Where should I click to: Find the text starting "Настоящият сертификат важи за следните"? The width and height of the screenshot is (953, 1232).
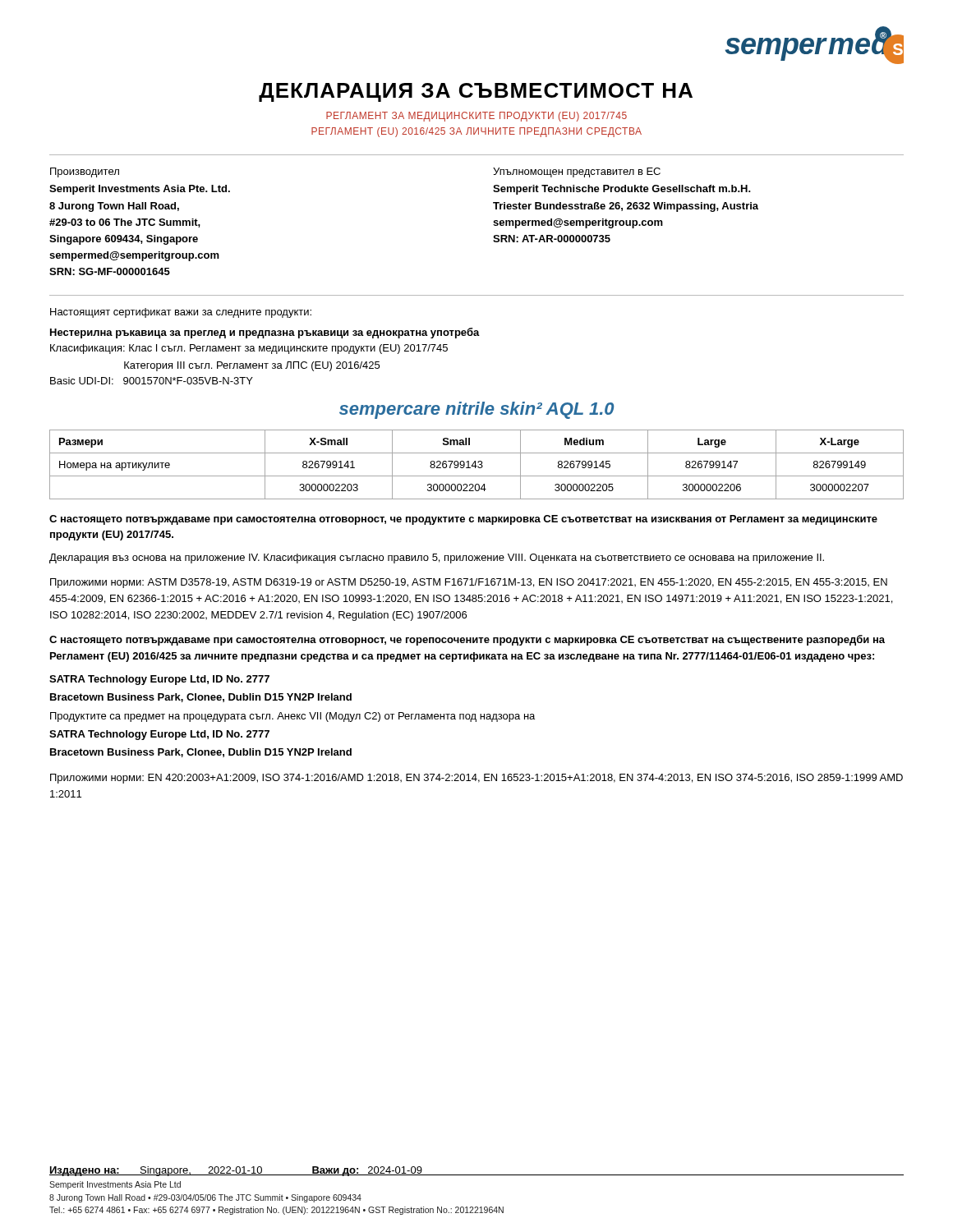[181, 312]
